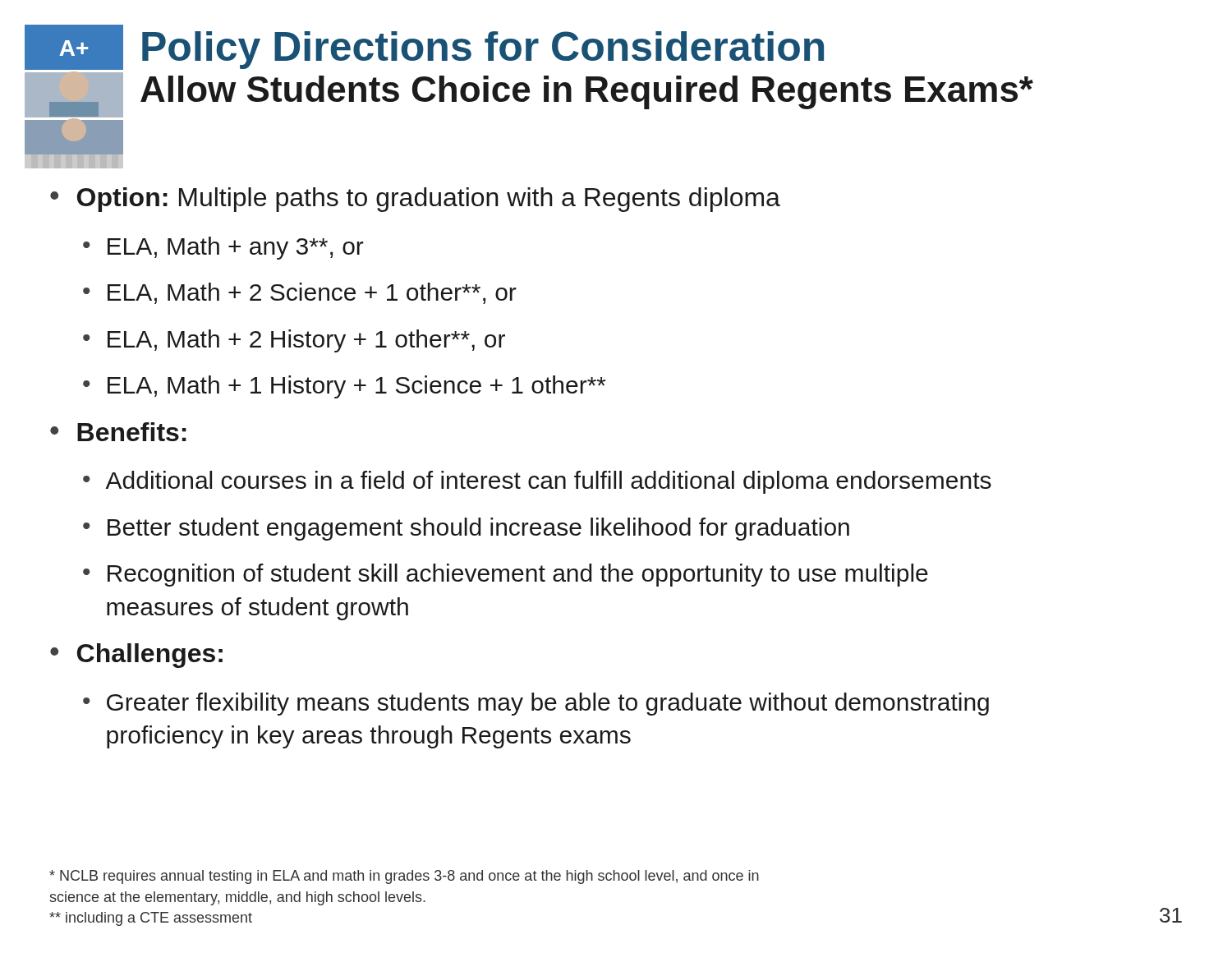Locate the block of text that opens with "• ELA, Math + 1"

point(344,386)
